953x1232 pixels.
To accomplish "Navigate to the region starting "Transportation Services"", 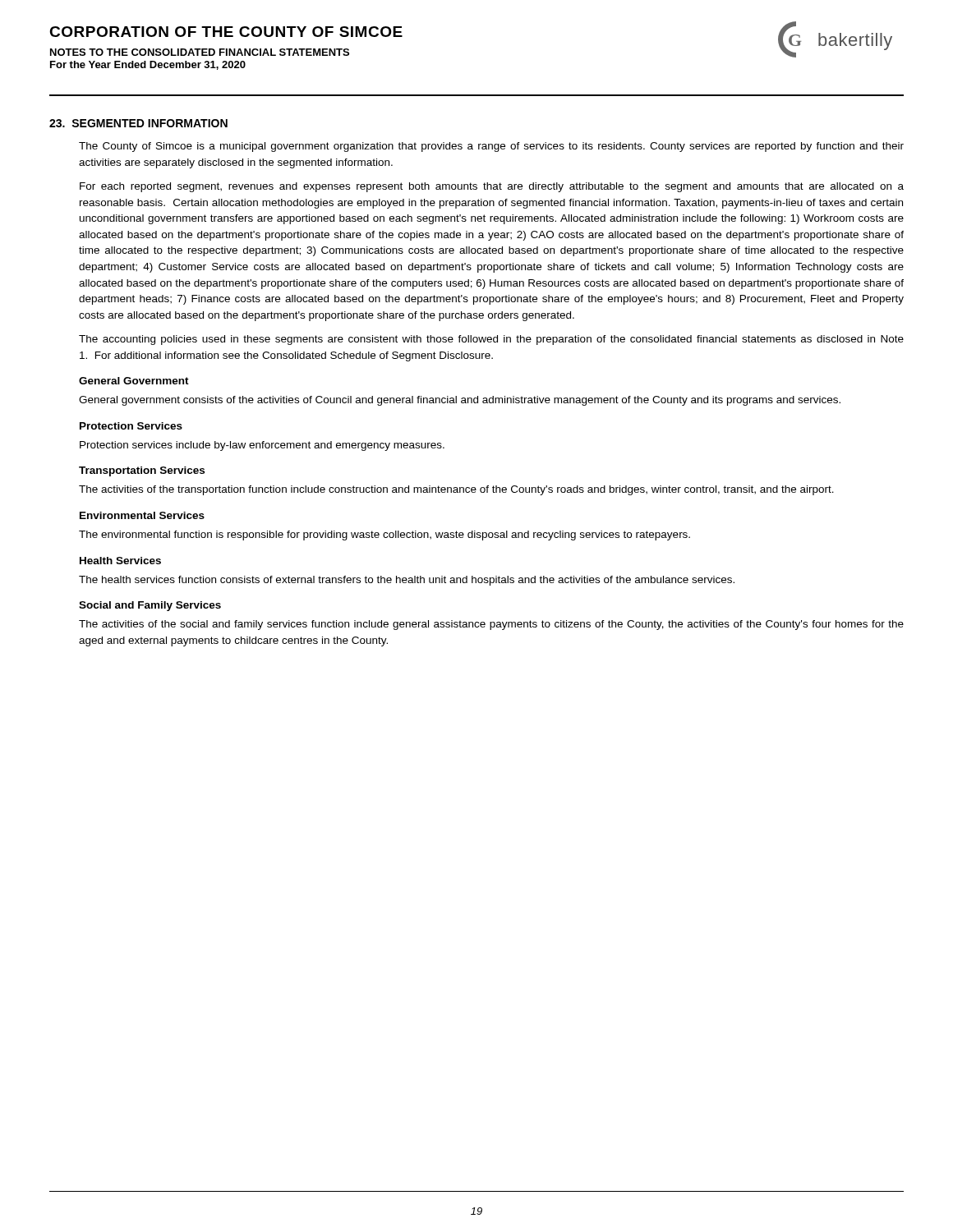I will click(x=142, y=471).
